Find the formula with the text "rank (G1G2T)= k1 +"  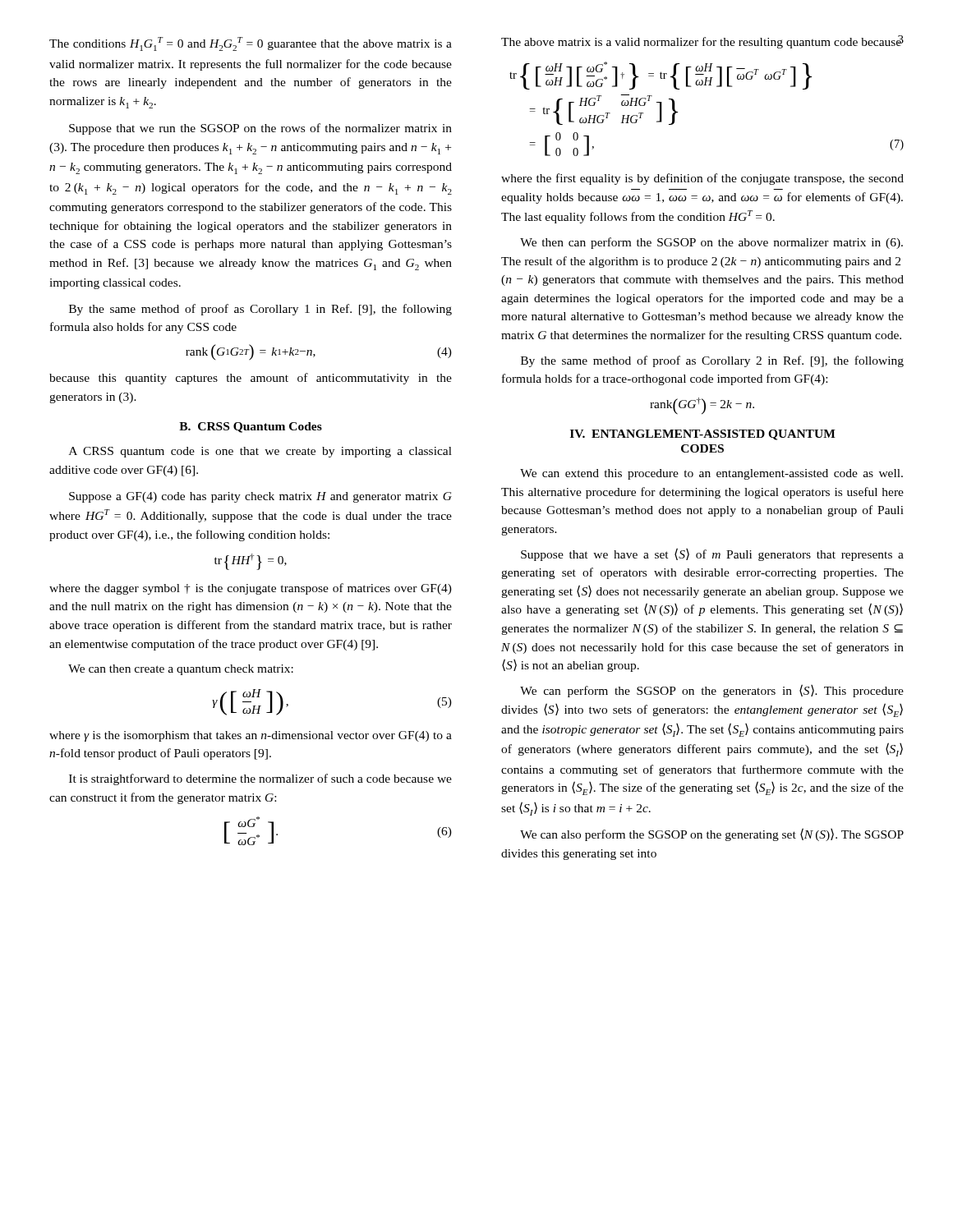[x=319, y=351]
